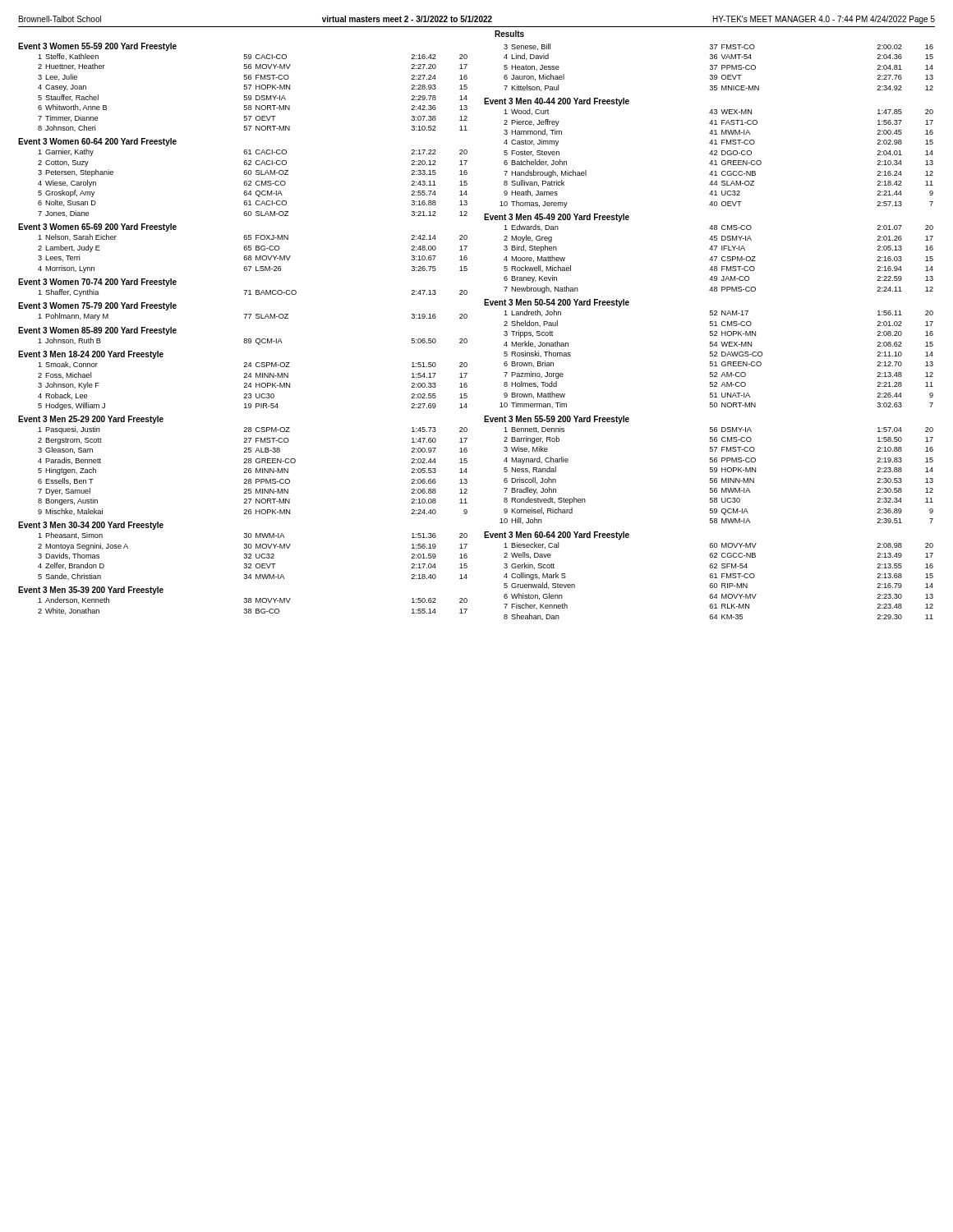The height and width of the screenshot is (1232, 953).
Task: Find the table that mentions "Heaton, Jesse"
Action: pyautogui.click(x=709, y=67)
